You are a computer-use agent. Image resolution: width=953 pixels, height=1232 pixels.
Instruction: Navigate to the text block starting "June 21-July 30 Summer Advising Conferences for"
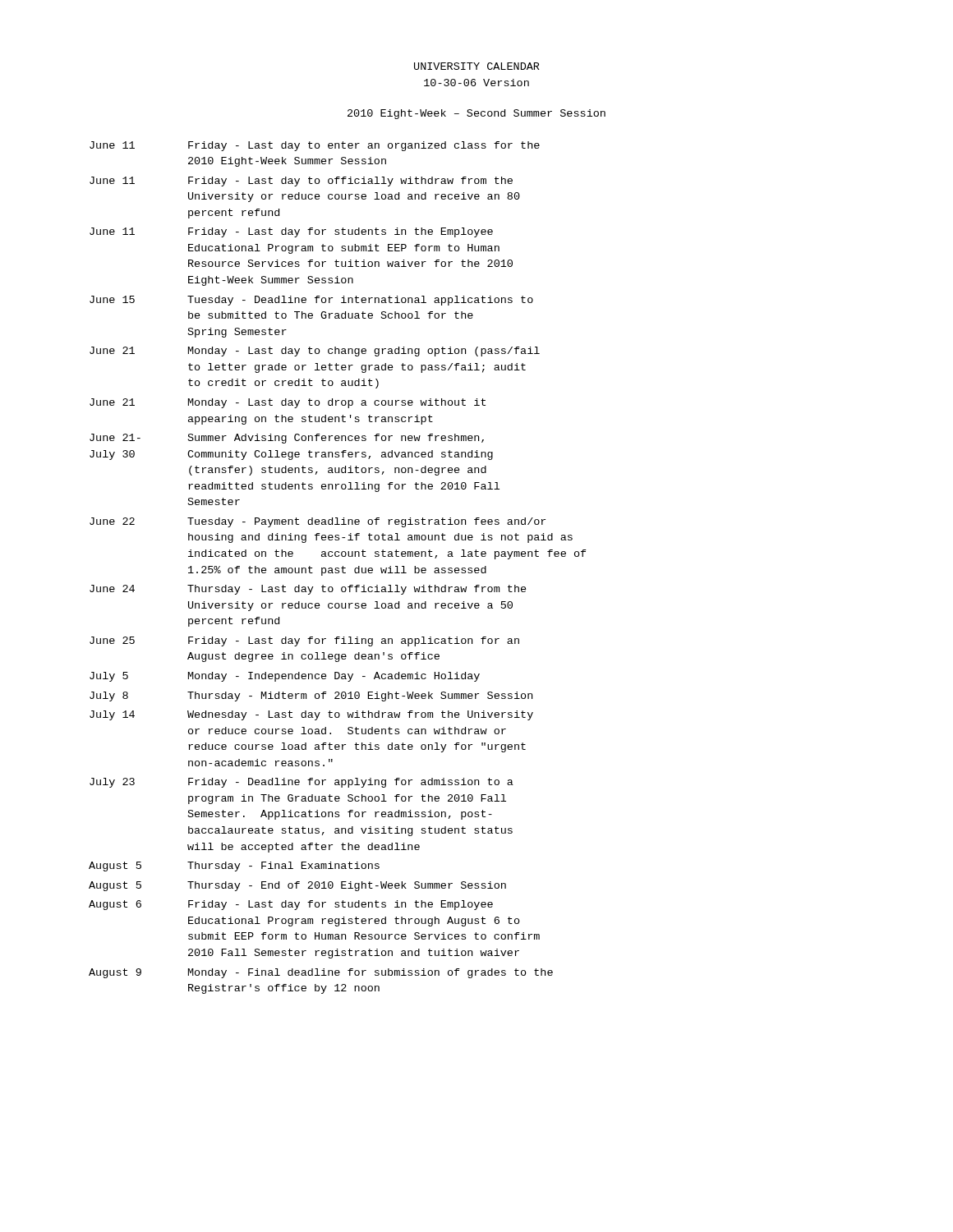point(488,471)
